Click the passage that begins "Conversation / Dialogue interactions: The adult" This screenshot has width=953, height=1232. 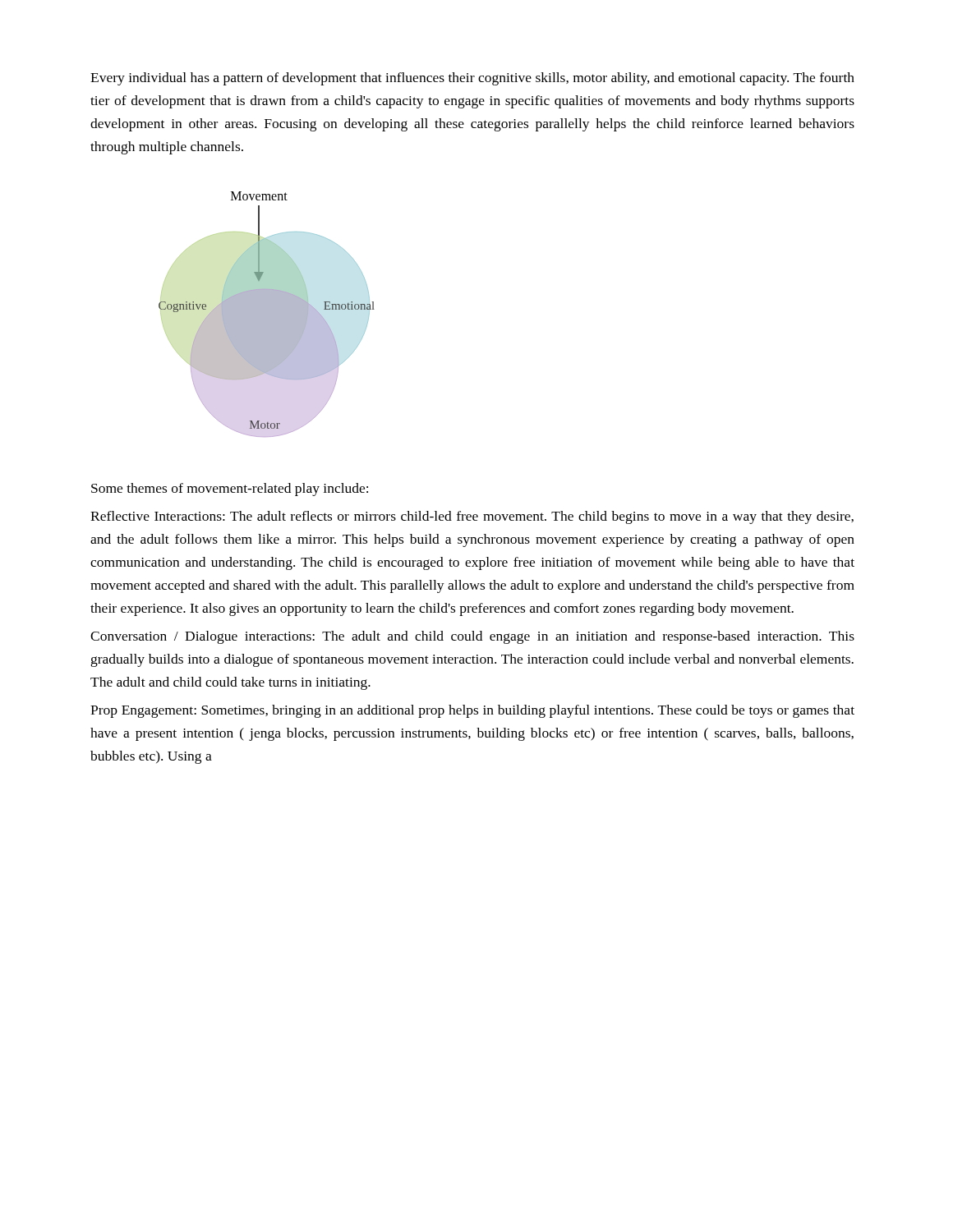point(472,659)
